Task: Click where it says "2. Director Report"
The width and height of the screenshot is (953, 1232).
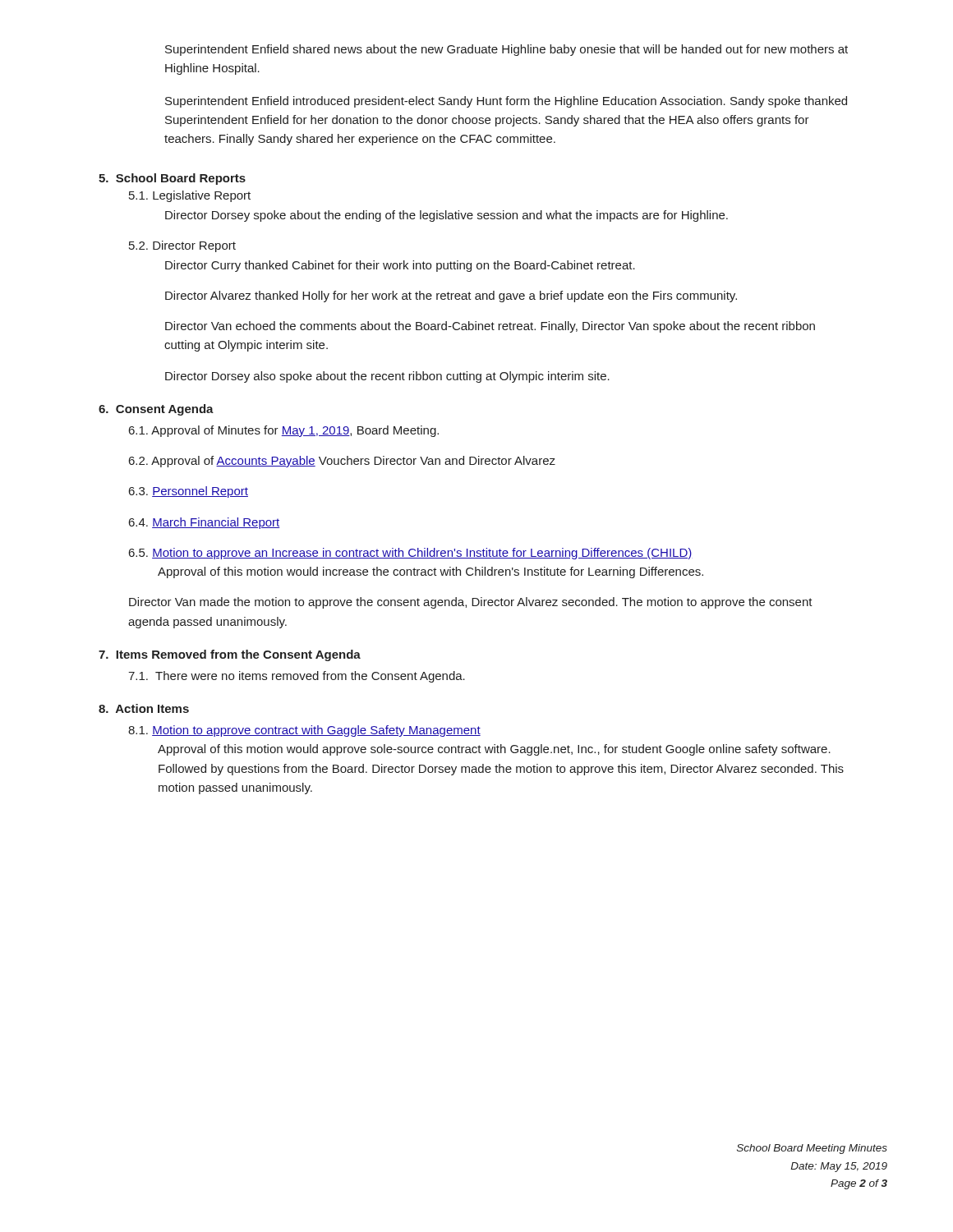Action: tap(182, 245)
